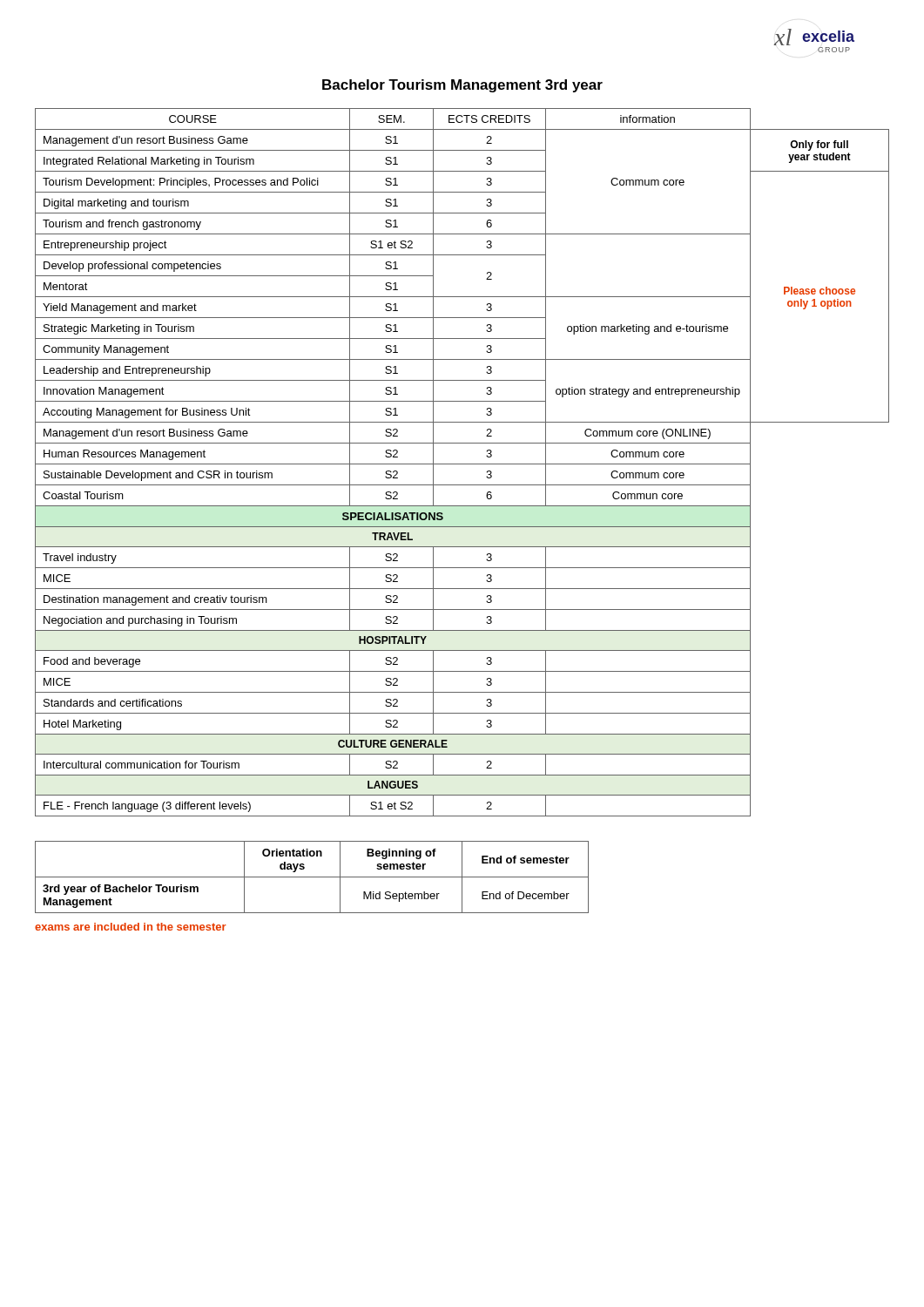924x1307 pixels.
Task: Click on the table containing "Accouting Management for Business Unit"
Action: (x=462, y=462)
